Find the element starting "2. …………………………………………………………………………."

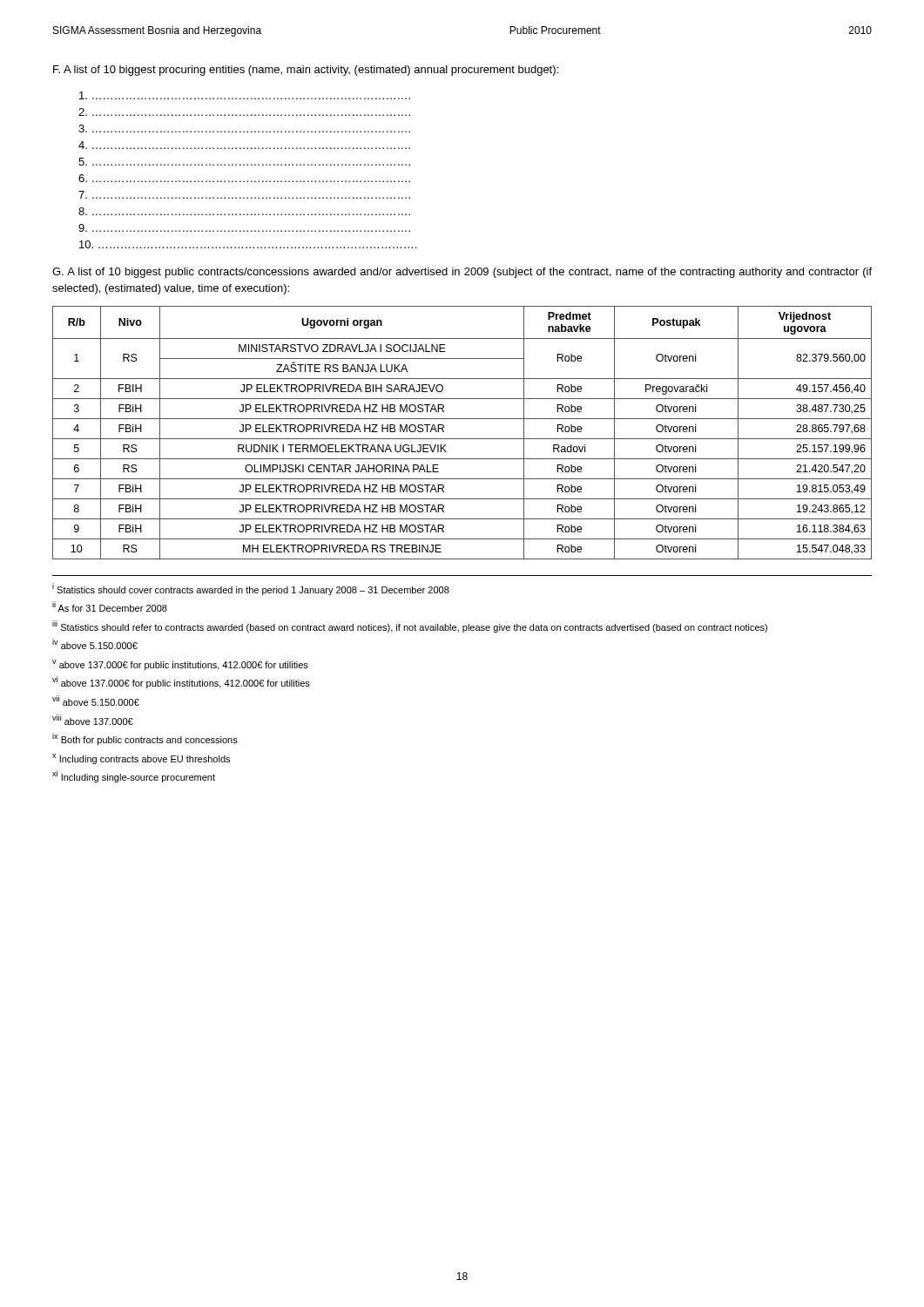[x=245, y=111]
